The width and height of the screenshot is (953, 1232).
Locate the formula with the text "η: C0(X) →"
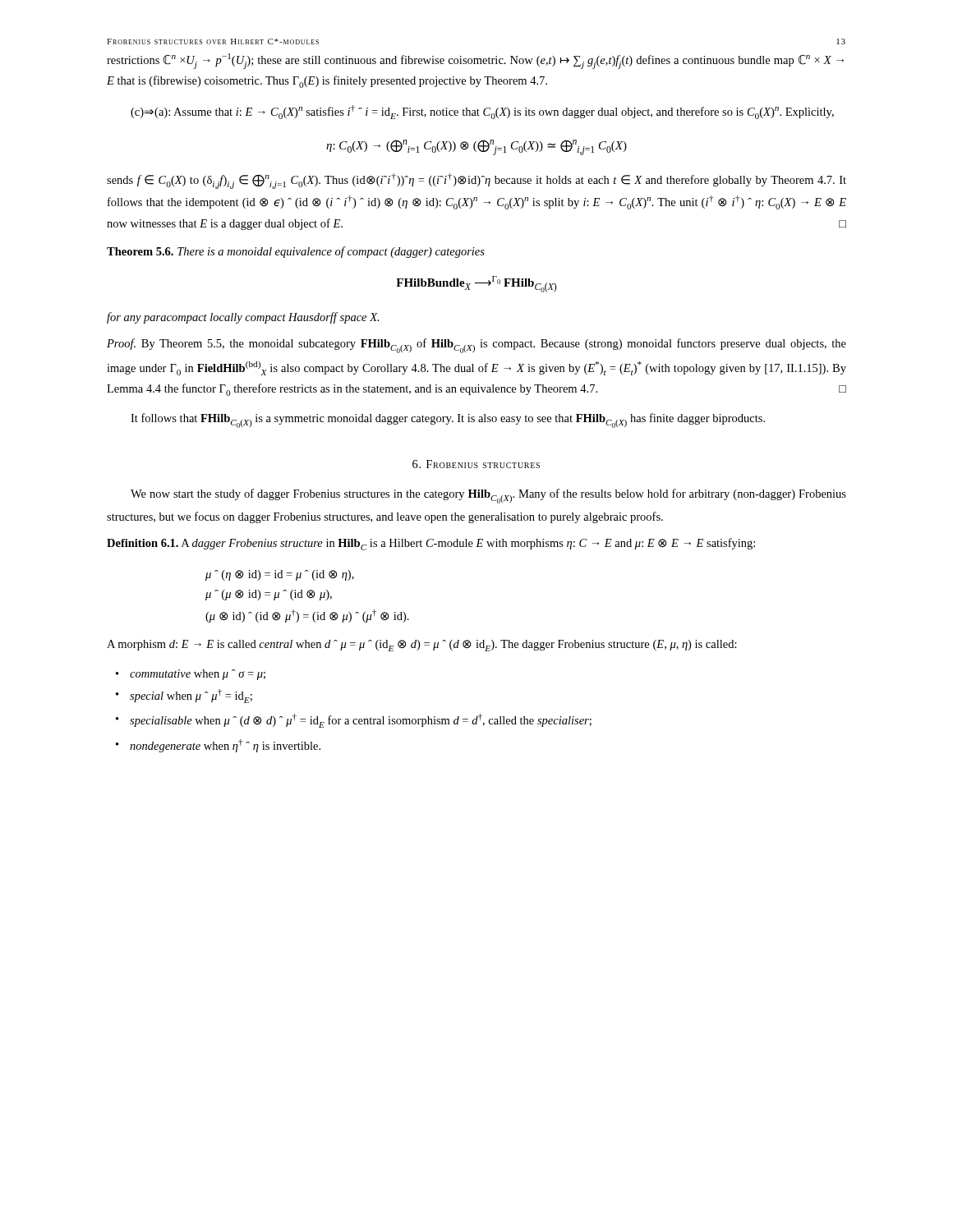(x=476, y=146)
